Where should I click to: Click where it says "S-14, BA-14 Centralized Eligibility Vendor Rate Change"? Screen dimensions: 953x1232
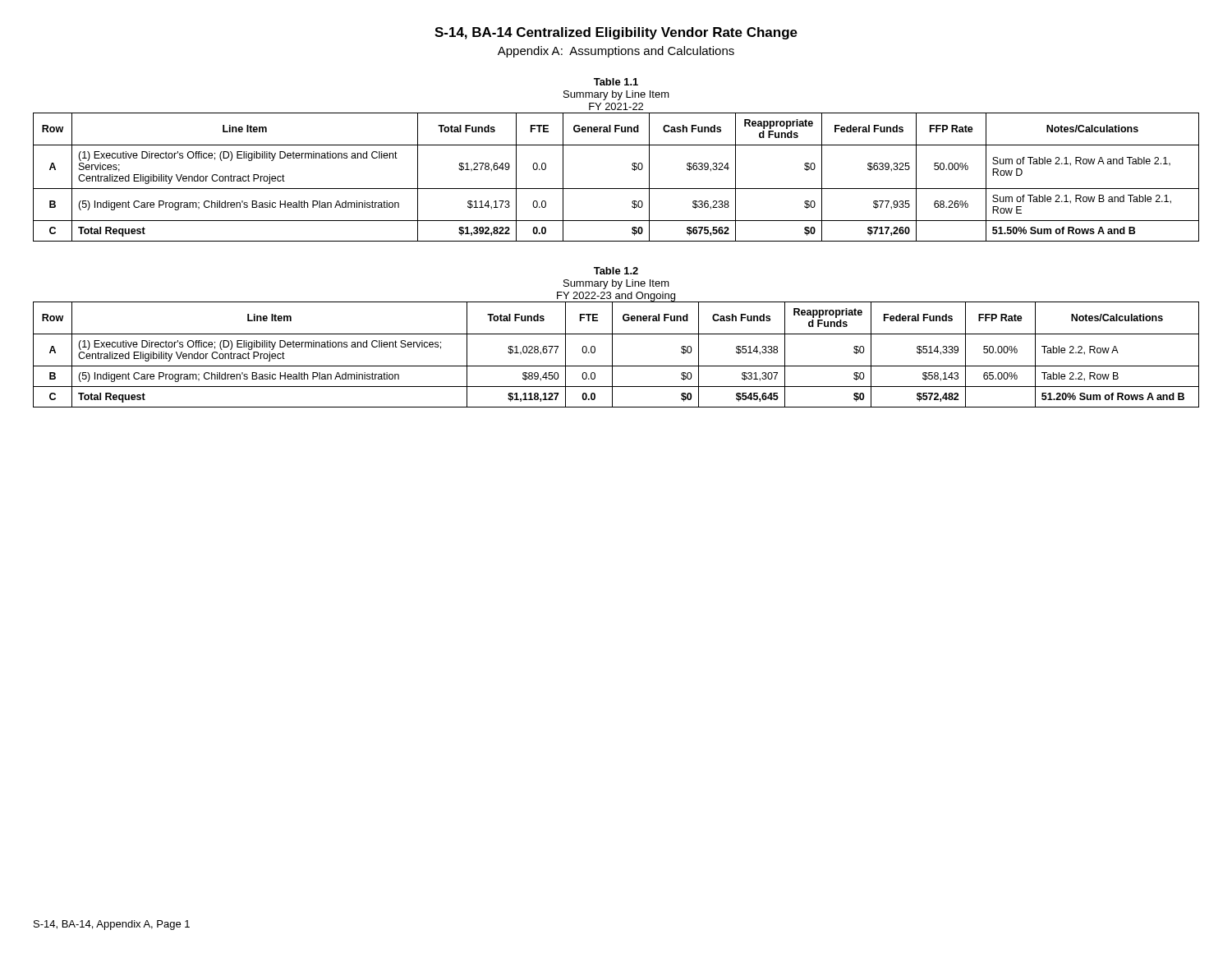pyautogui.click(x=616, y=32)
